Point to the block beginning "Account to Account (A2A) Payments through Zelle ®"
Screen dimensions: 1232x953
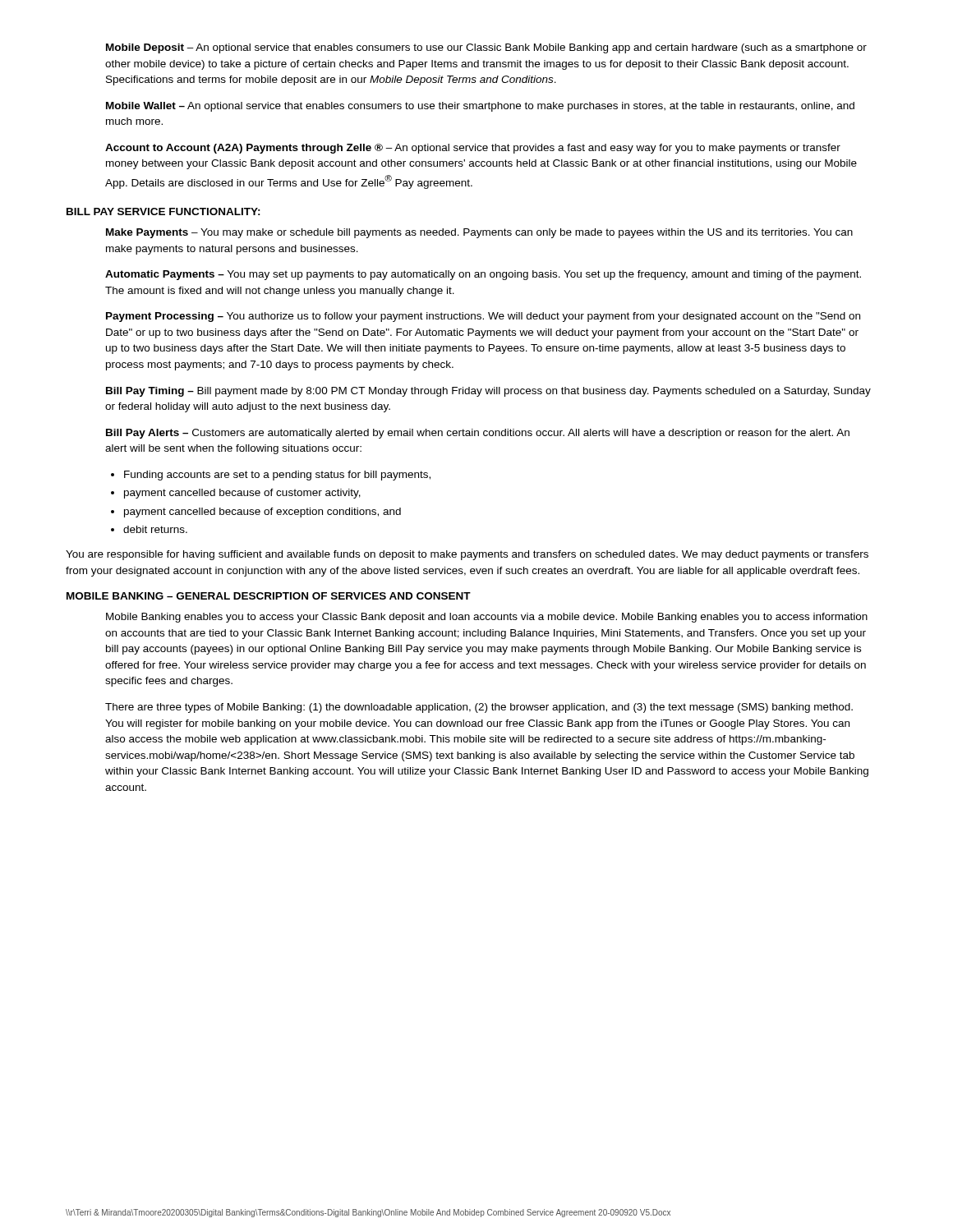(488, 165)
